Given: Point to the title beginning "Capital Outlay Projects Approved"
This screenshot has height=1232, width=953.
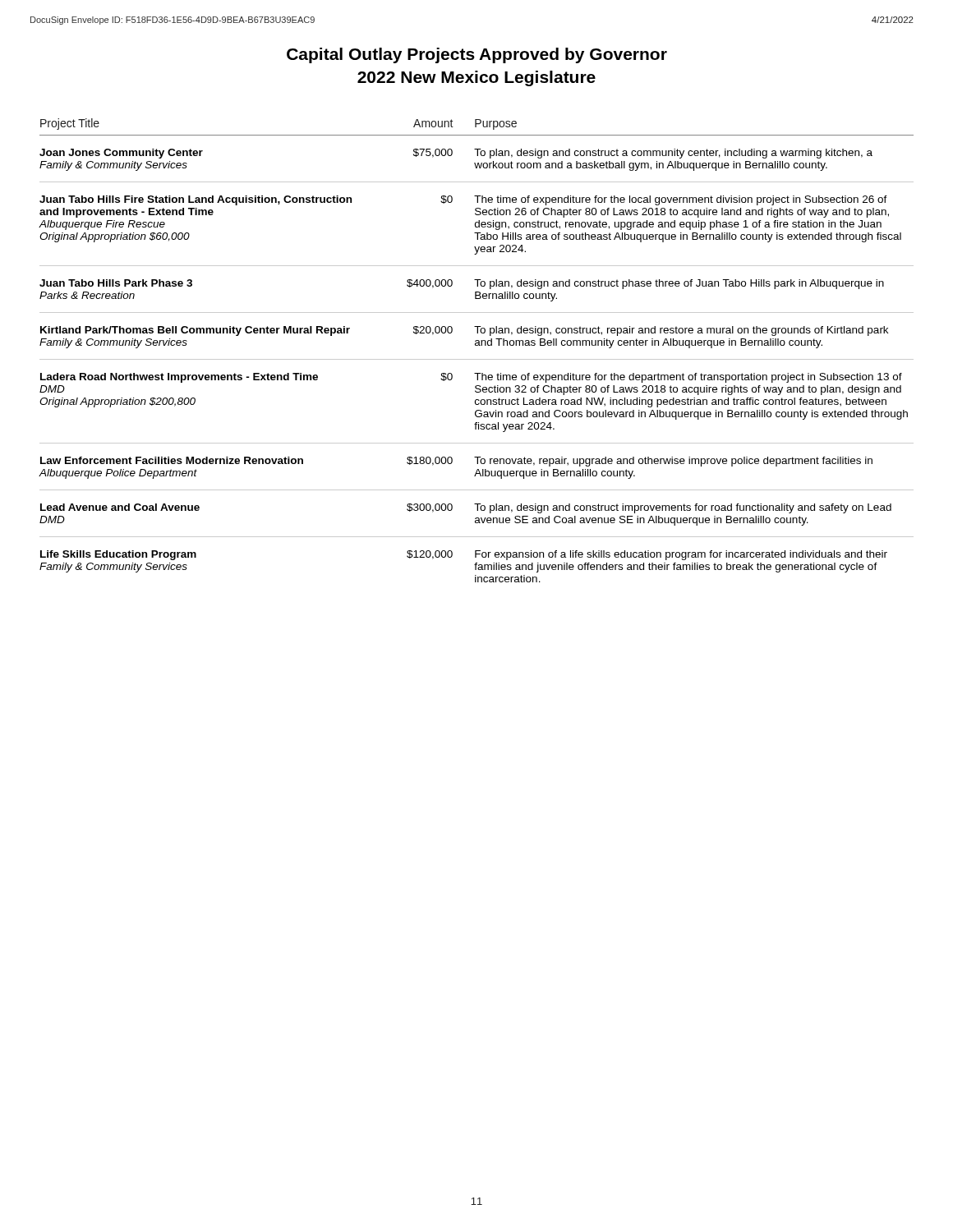Looking at the screenshot, I should (x=476, y=66).
